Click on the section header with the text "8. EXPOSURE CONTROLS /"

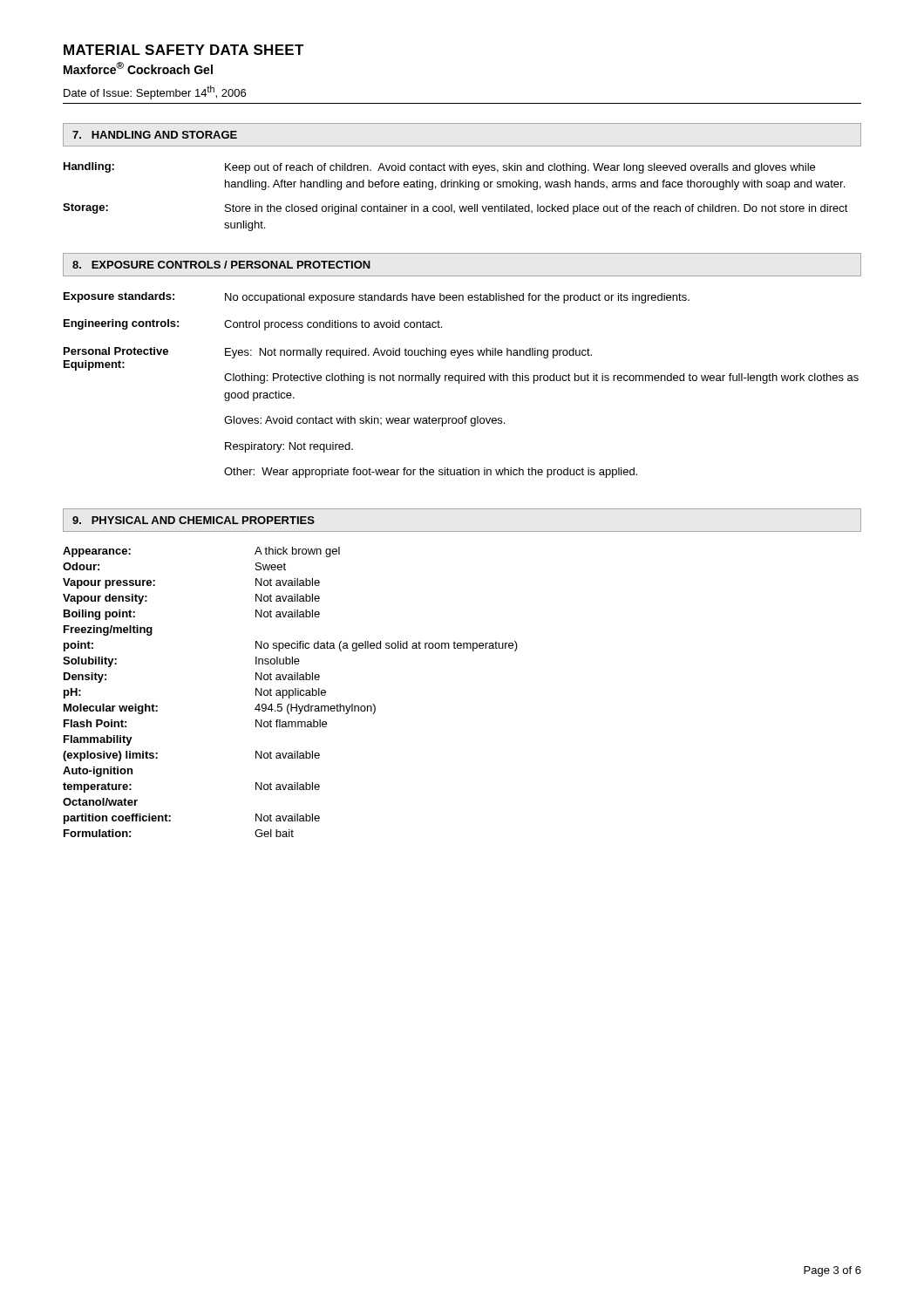coord(221,265)
